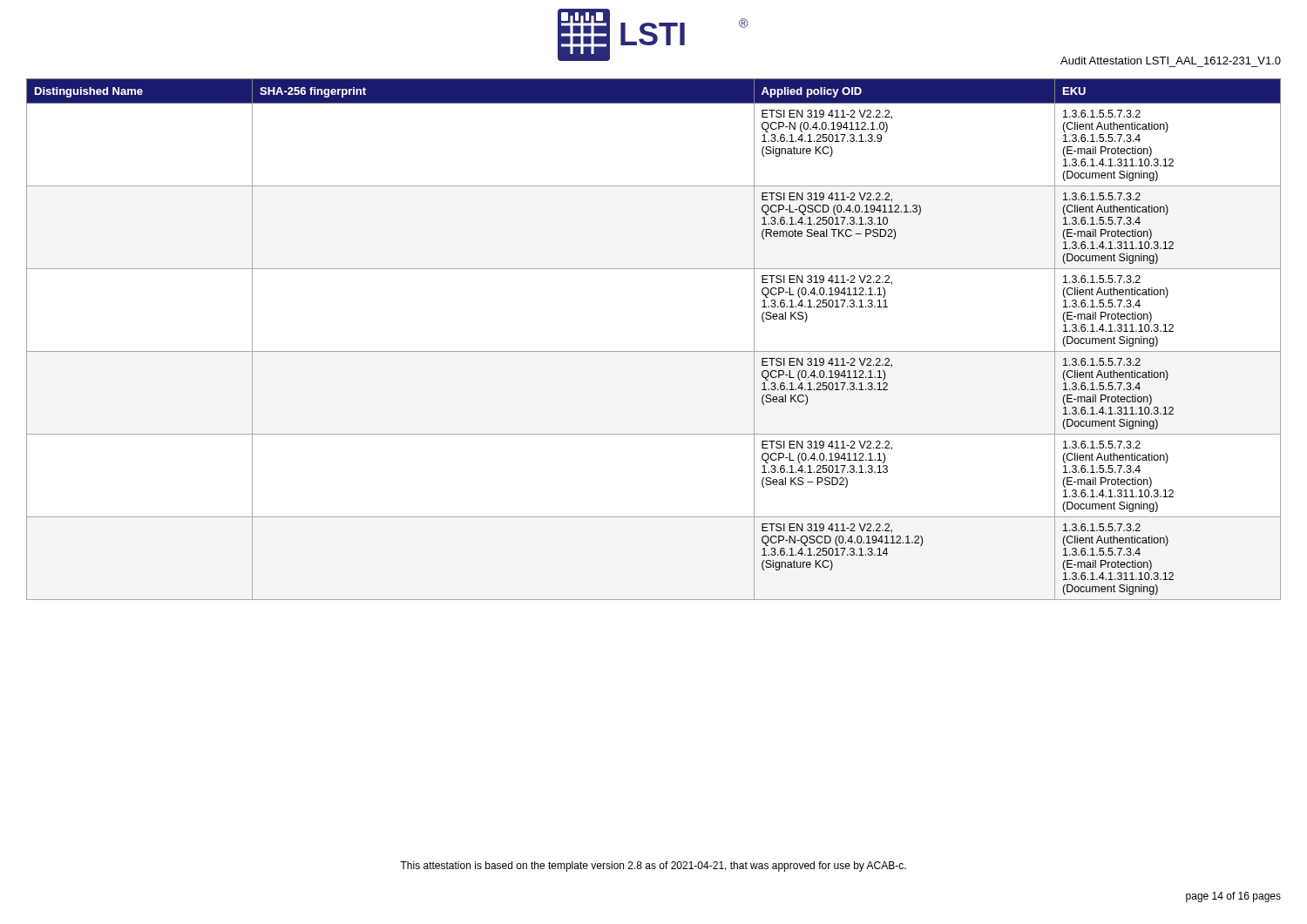This screenshot has width=1307, height=924.
Task: Click on the logo
Action: coord(654,36)
